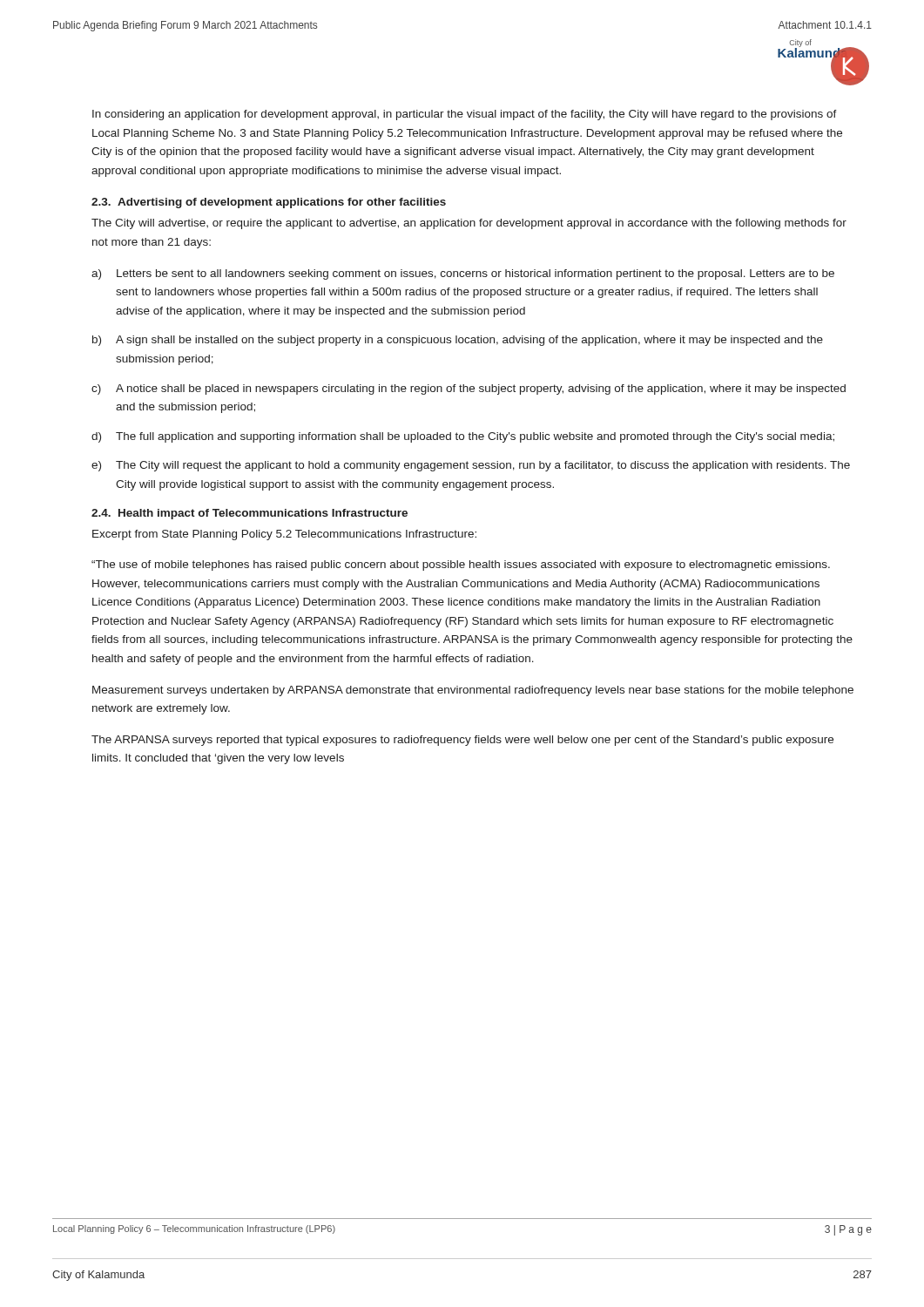
Task: Select the list item that reads "c) A notice"
Action: click(x=473, y=397)
